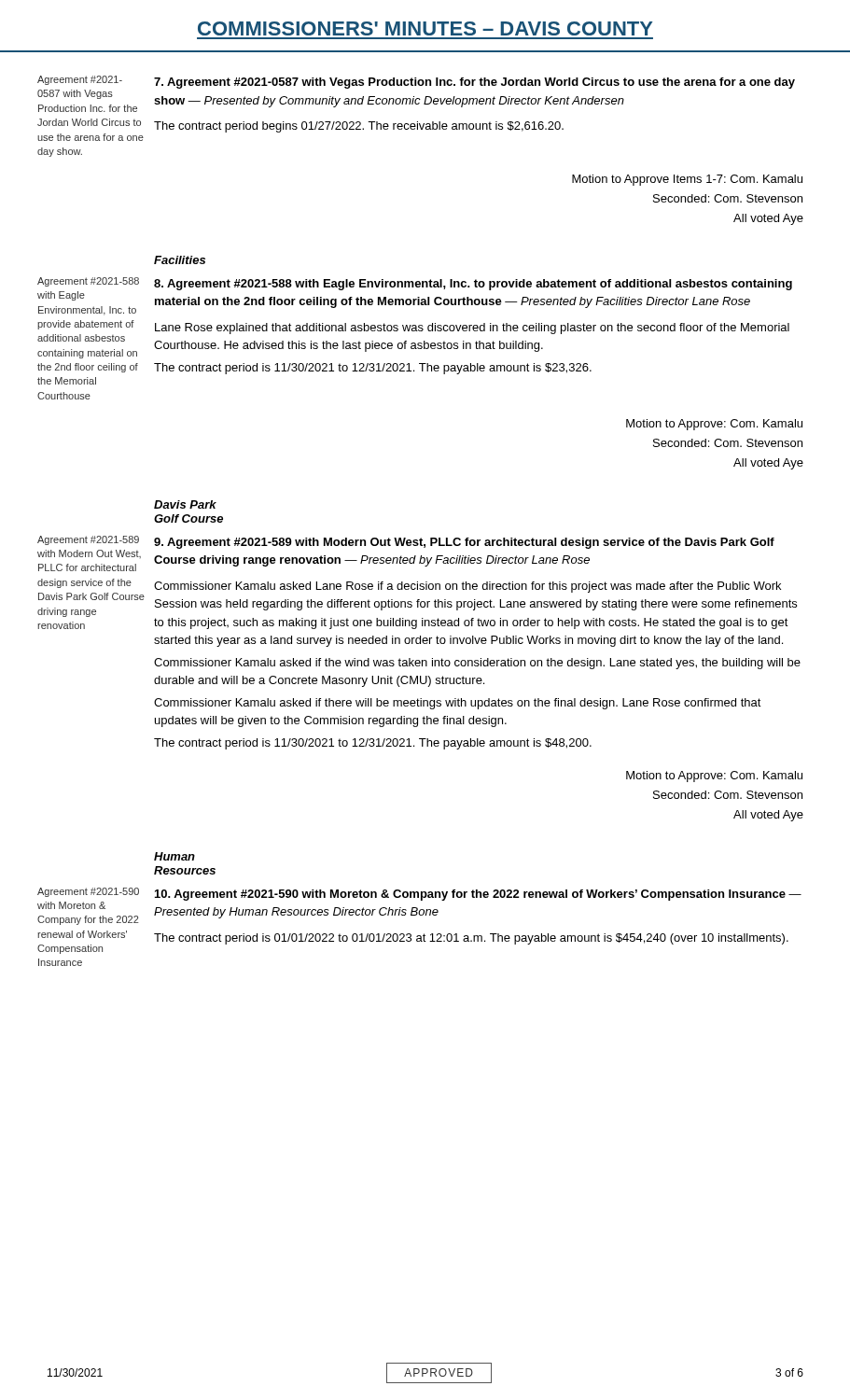Point to the title beginning "COMMISSIONERS' MINUTES –"
Image resolution: width=850 pixels, height=1400 pixels.
pyautogui.click(x=425, y=28)
